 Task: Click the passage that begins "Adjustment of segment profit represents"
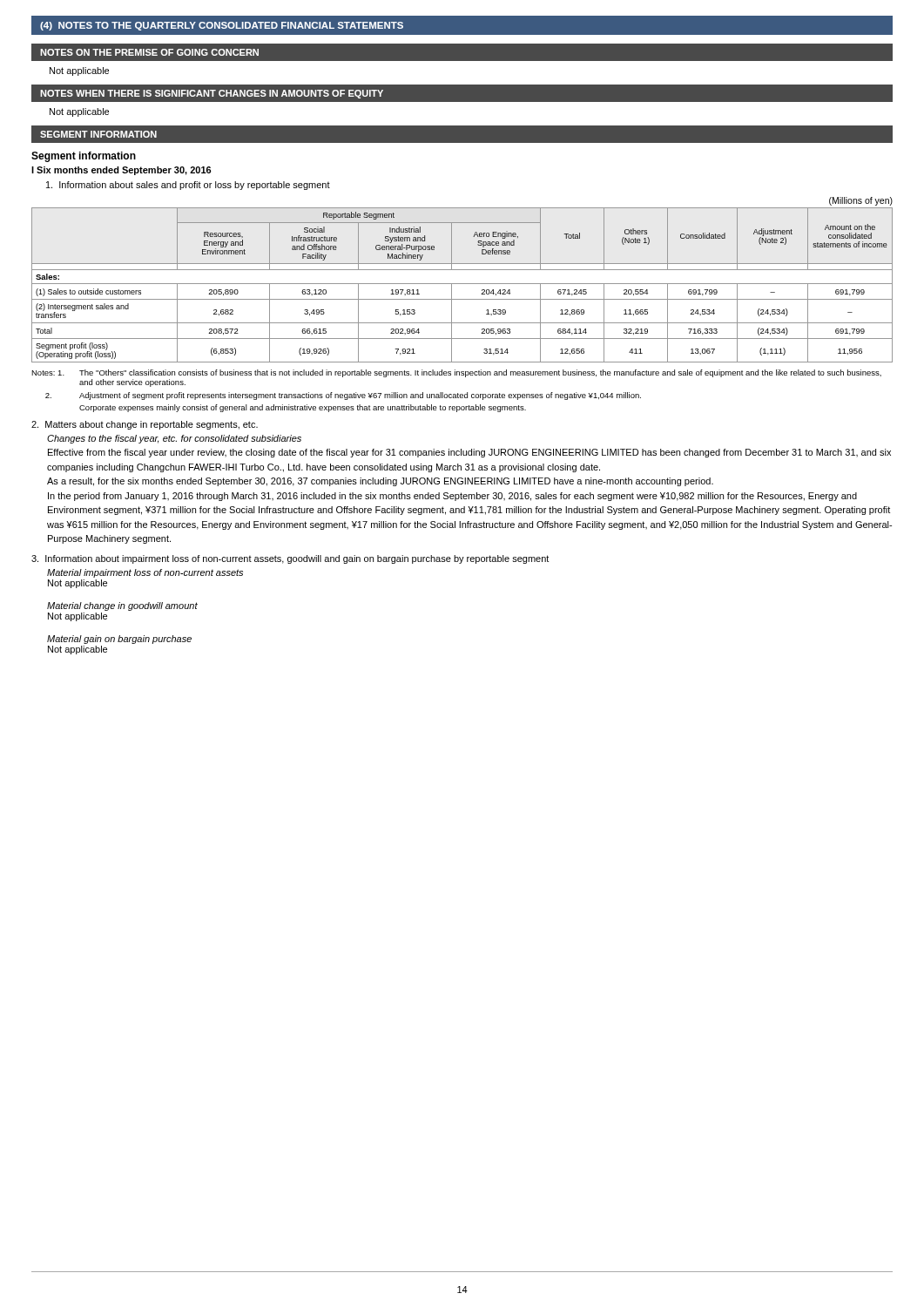point(462,401)
